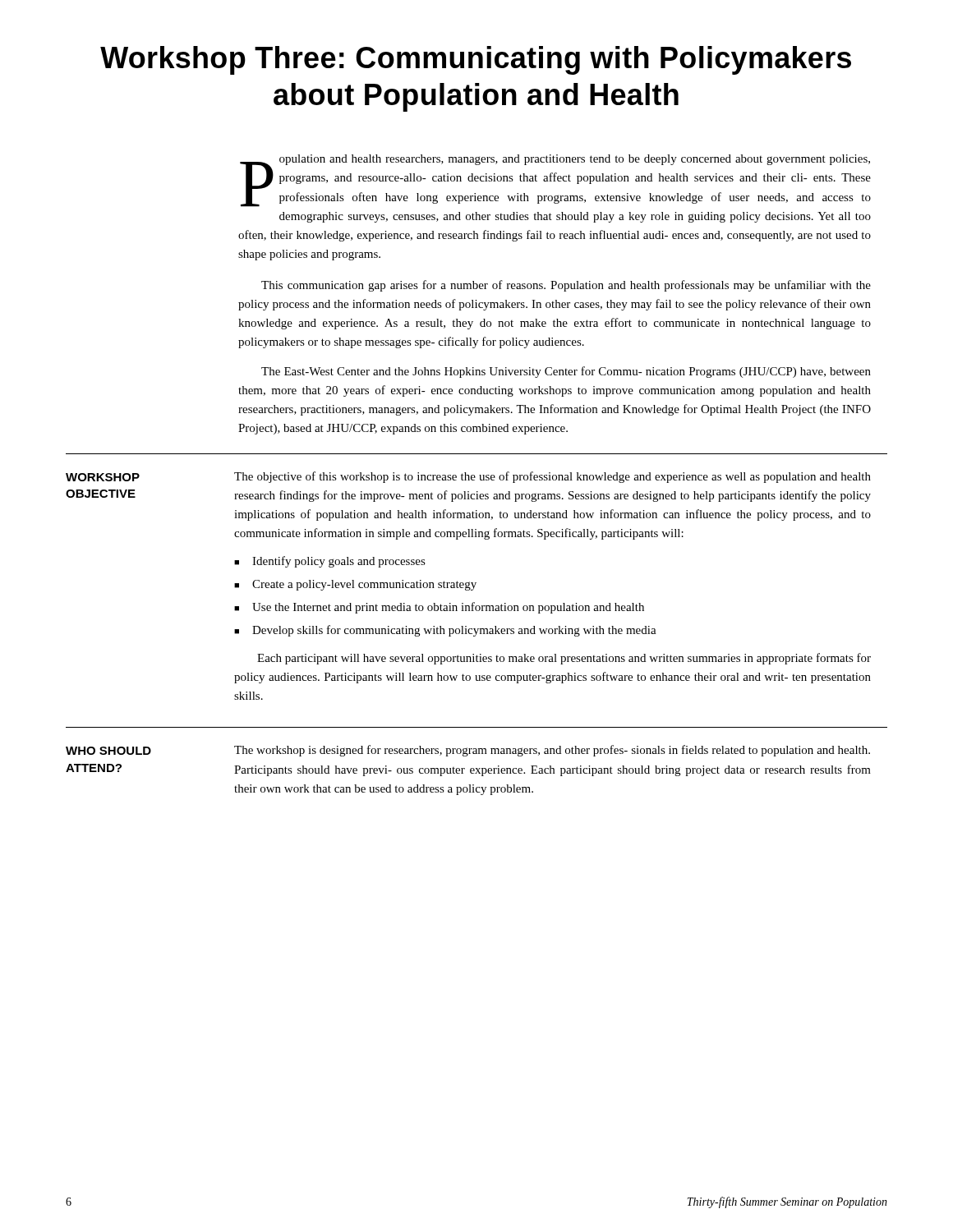The height and width of the screenshot is (1232, 953).
Task: Select the block starting "■ Develop skills for communicating with policymakers"
Action: (x=445, y=631)
